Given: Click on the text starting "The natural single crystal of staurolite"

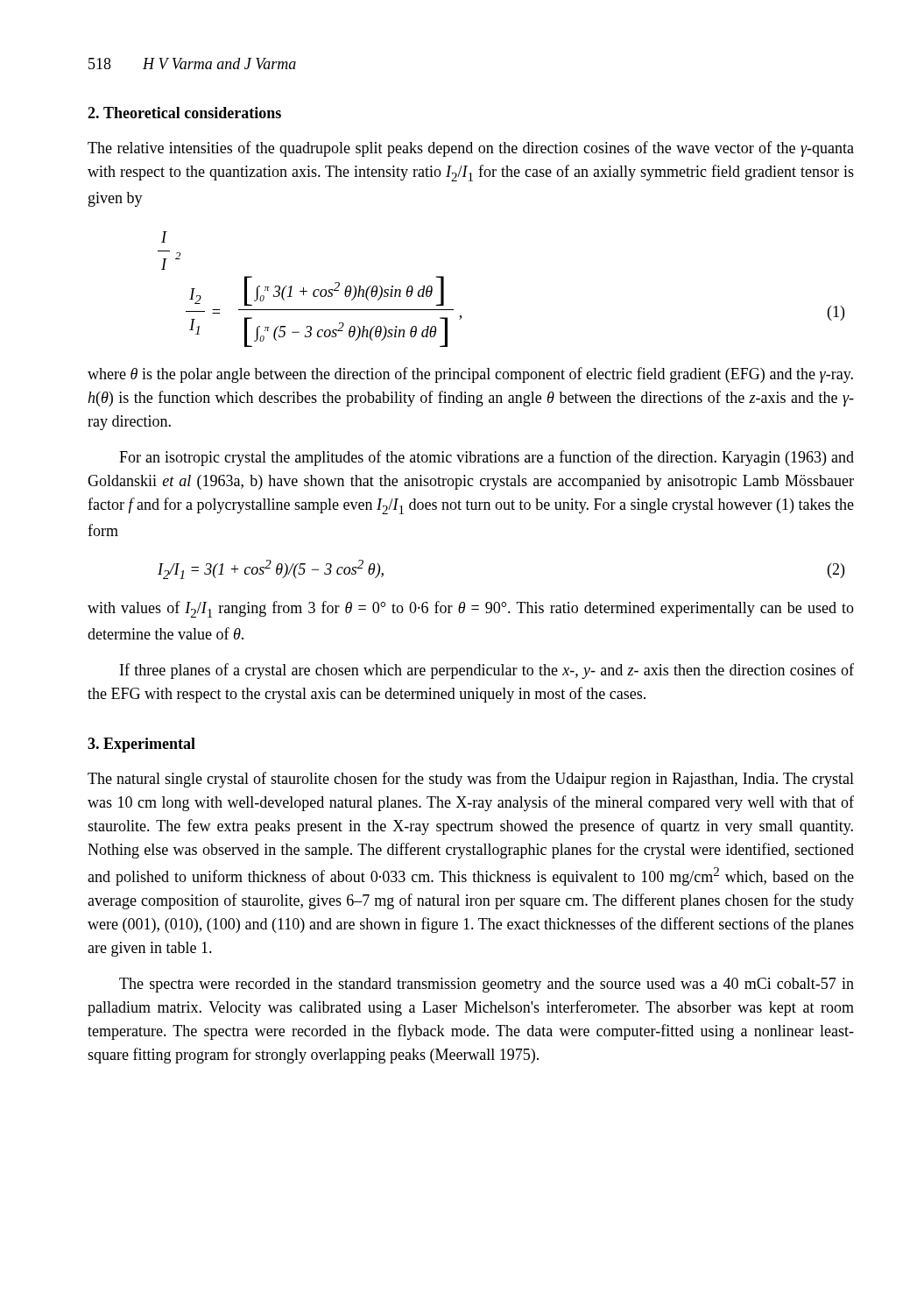Looking at the screenshot, I should [x=471, y=864].
